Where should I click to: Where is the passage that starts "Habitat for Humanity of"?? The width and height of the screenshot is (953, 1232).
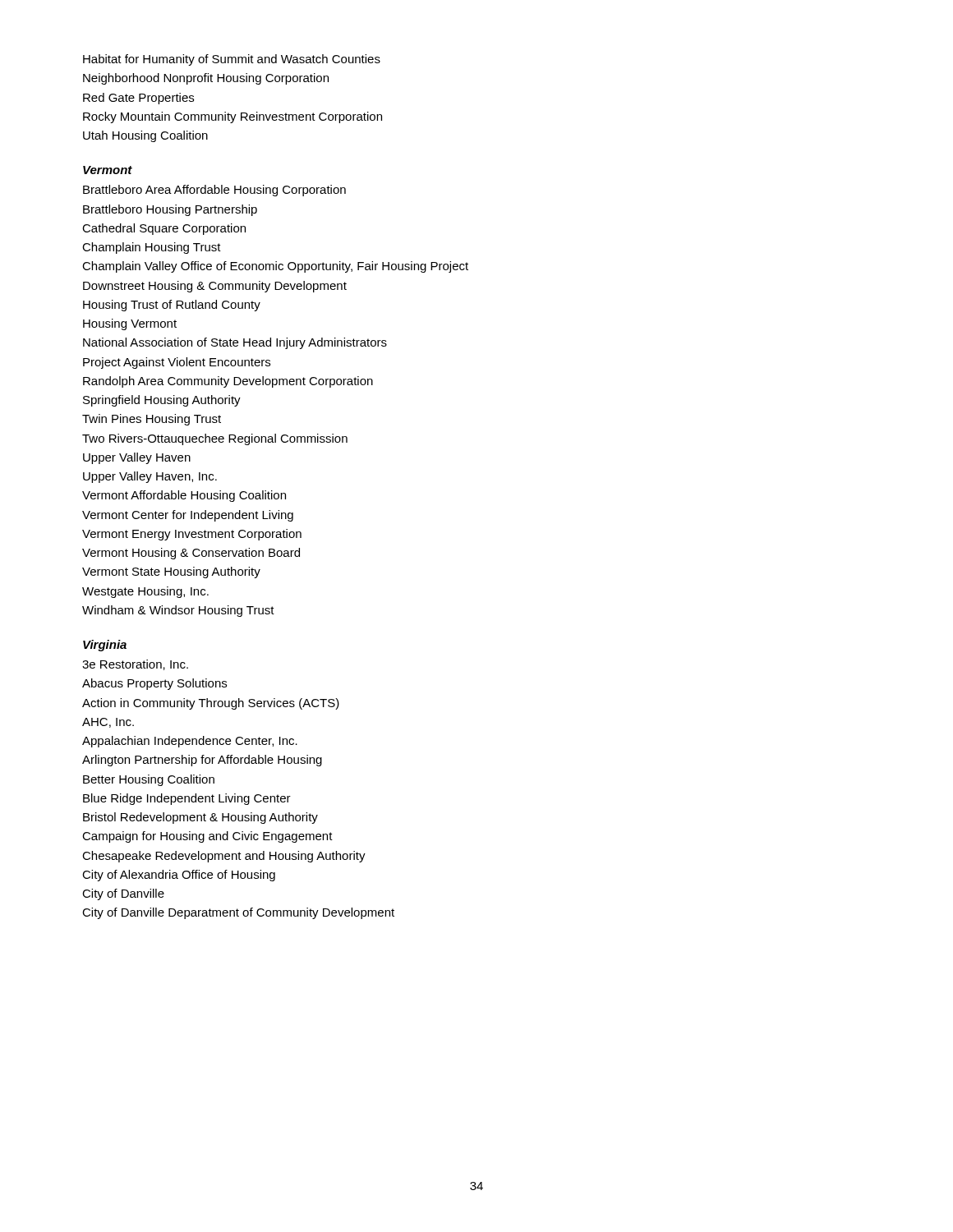tap(232, 60)
